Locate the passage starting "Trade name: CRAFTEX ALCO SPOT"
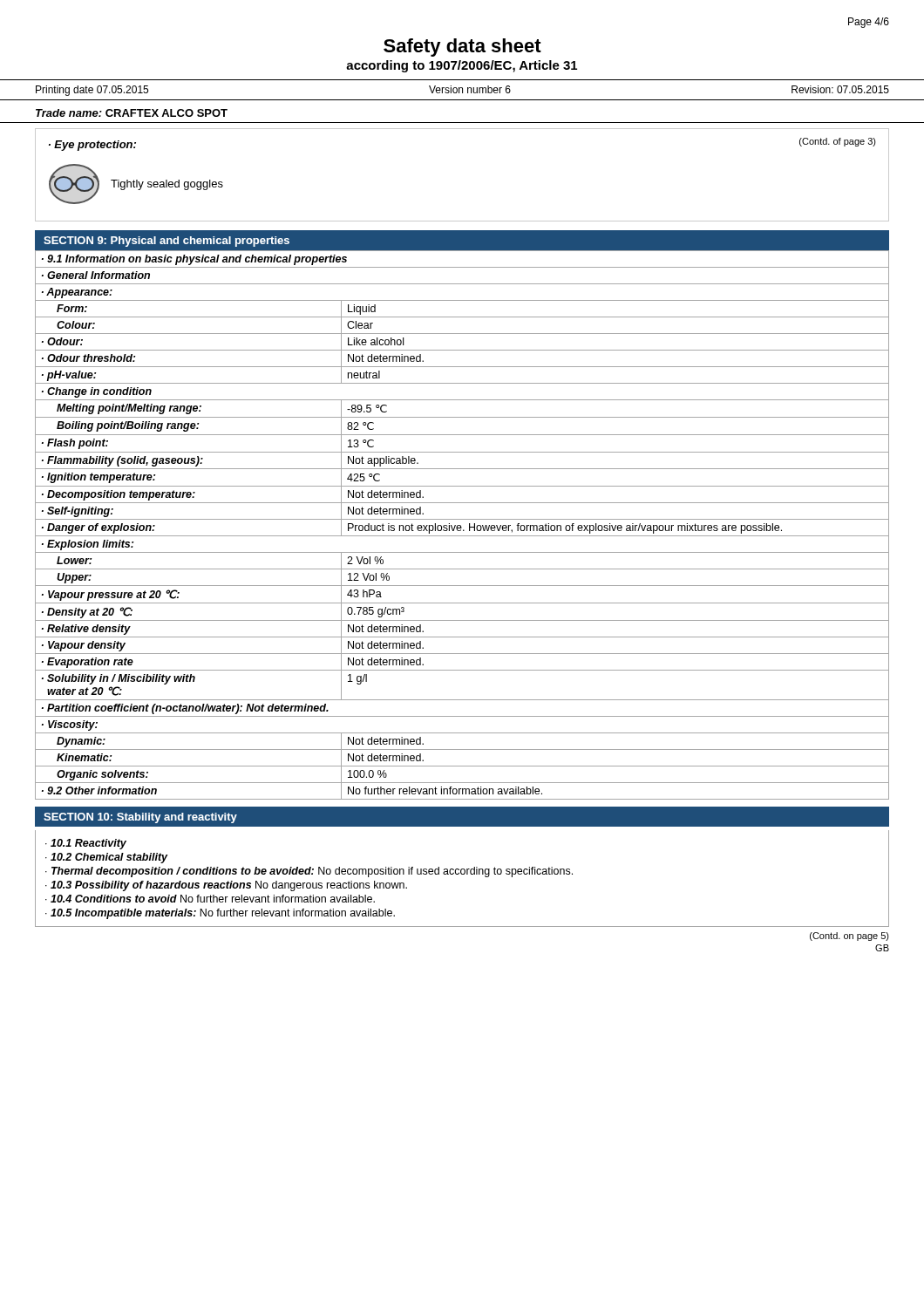The width and height of the screenshot is (924, 1308). (131, 113)
